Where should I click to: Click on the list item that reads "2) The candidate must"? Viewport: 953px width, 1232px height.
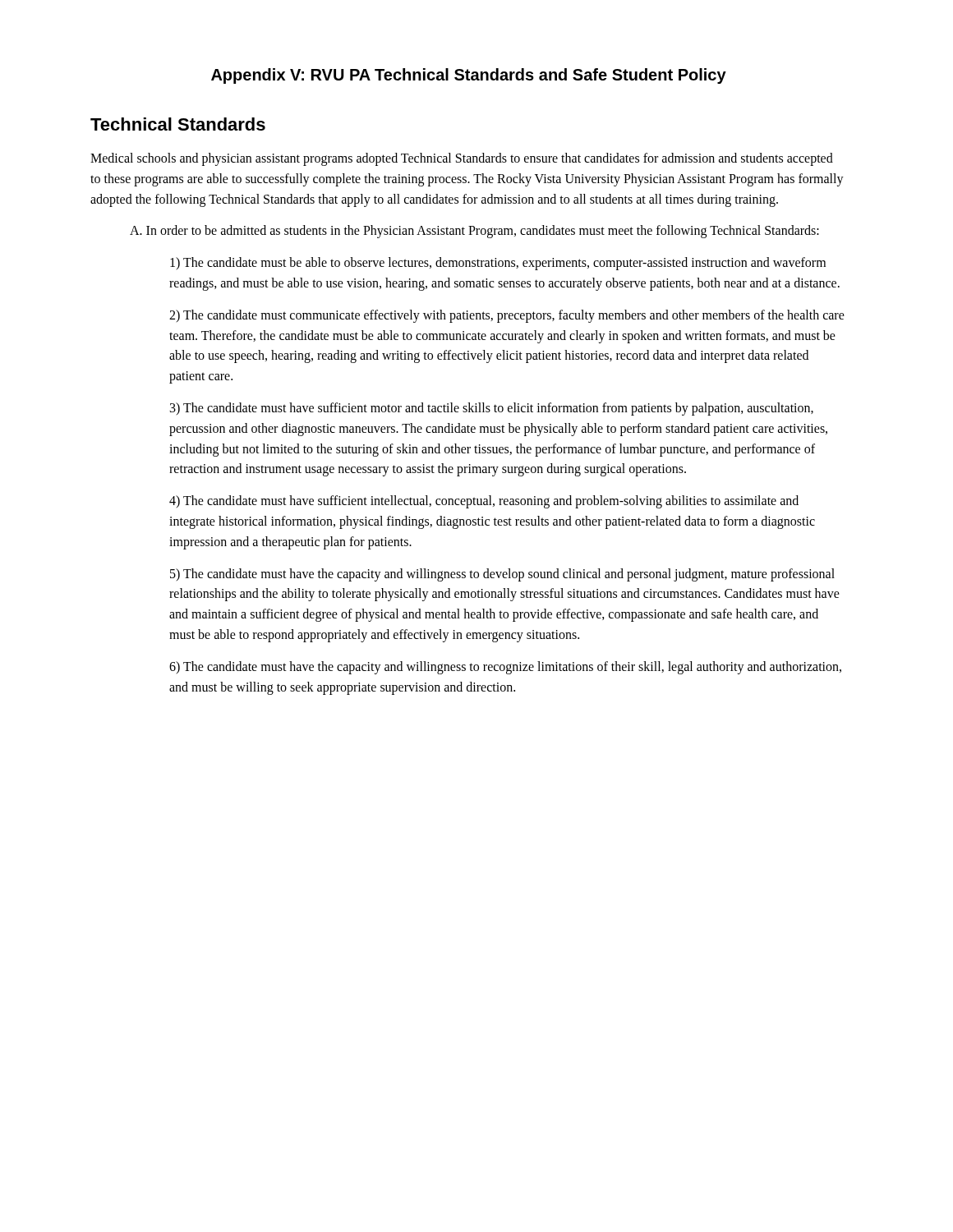coord(507,345)
